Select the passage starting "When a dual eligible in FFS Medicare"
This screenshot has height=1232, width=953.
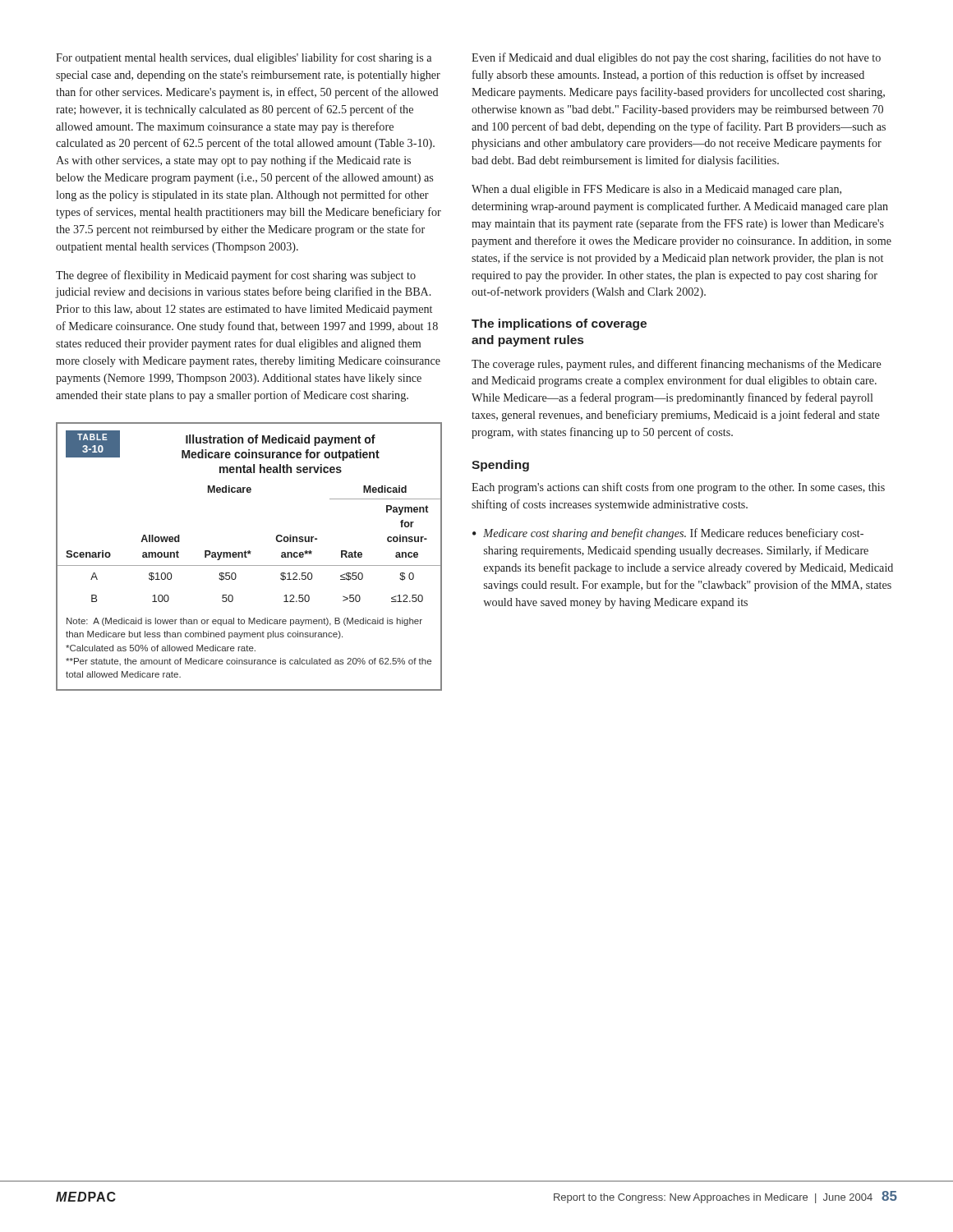[x=681, y=240]
